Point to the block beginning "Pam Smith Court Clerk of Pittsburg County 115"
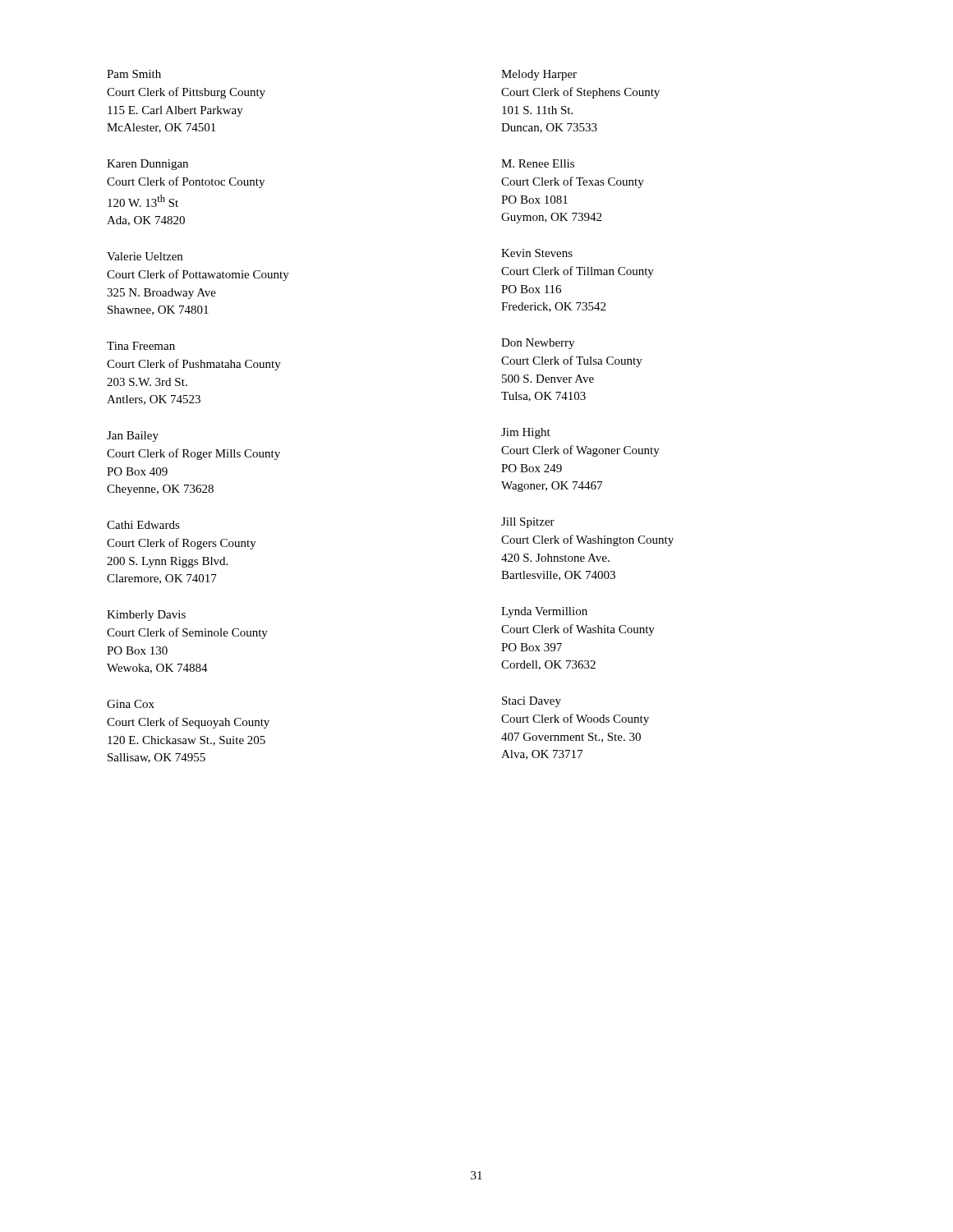The image size is (953, 1232). coord(134,74)
